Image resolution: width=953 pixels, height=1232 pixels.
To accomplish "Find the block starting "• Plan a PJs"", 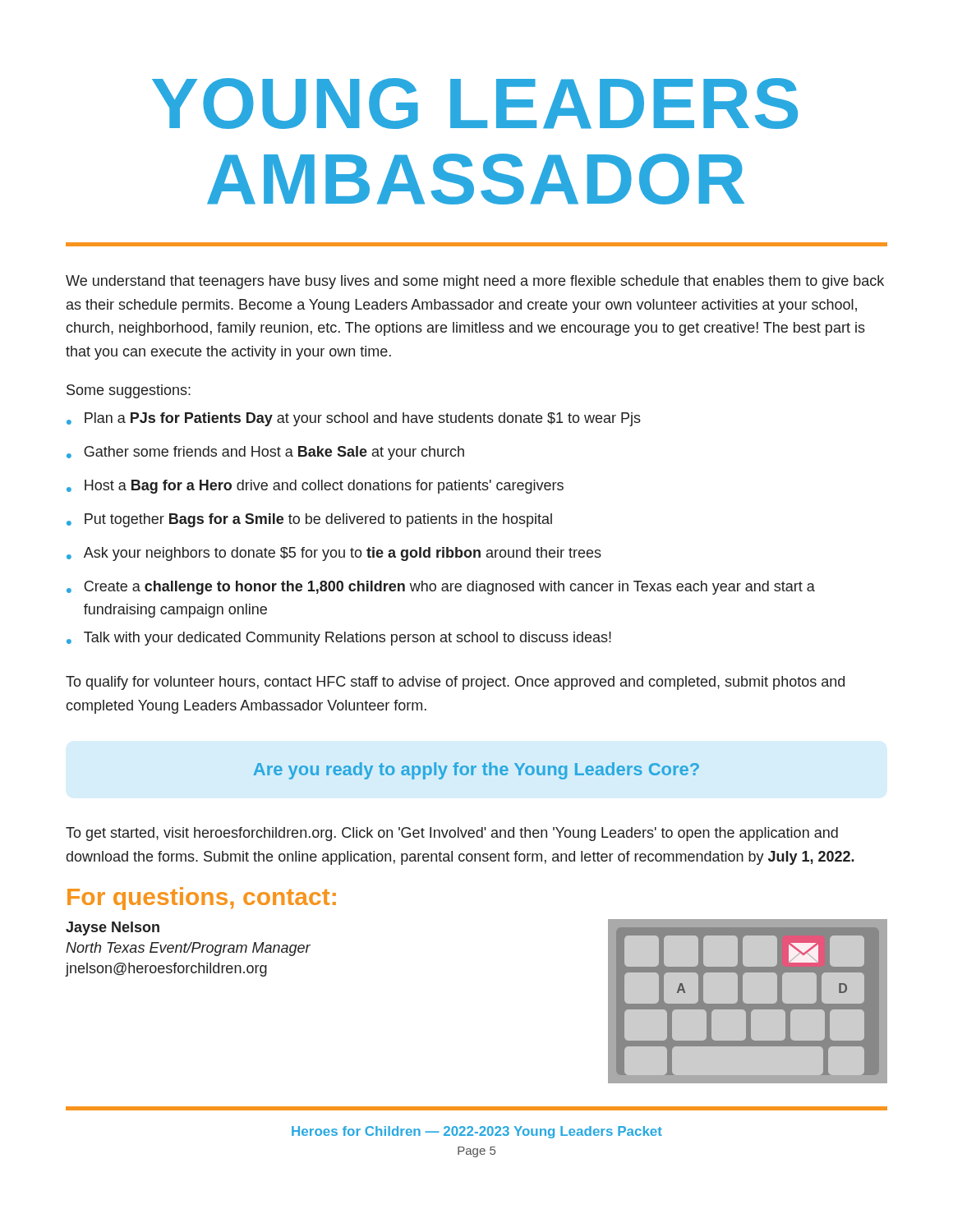I will pos(353,422).
